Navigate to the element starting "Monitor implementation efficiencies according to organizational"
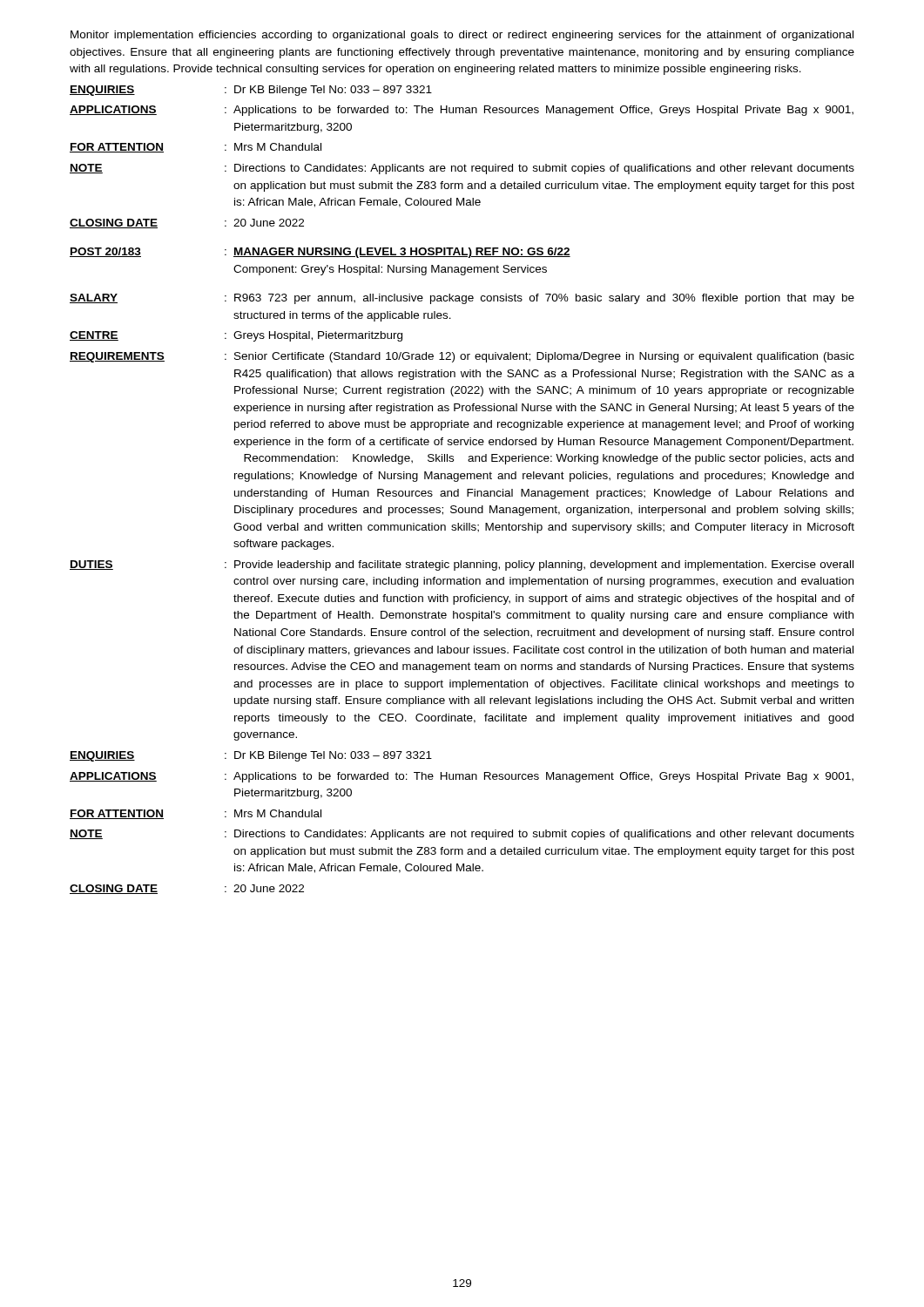924x1307 pixels. 462,51
